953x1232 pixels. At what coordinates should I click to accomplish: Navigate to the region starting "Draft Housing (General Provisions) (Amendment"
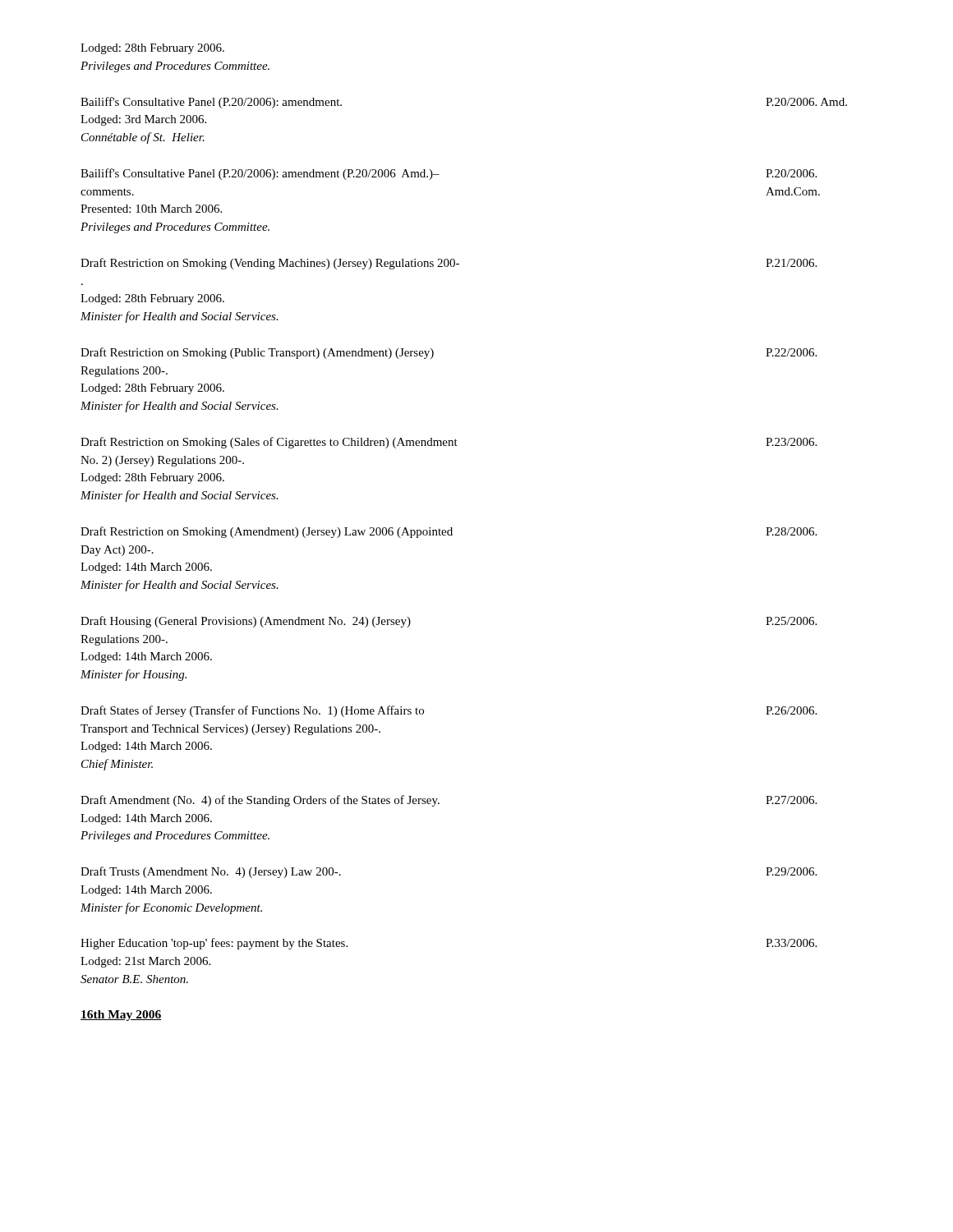pyautogui.click(x=241, y=621)
